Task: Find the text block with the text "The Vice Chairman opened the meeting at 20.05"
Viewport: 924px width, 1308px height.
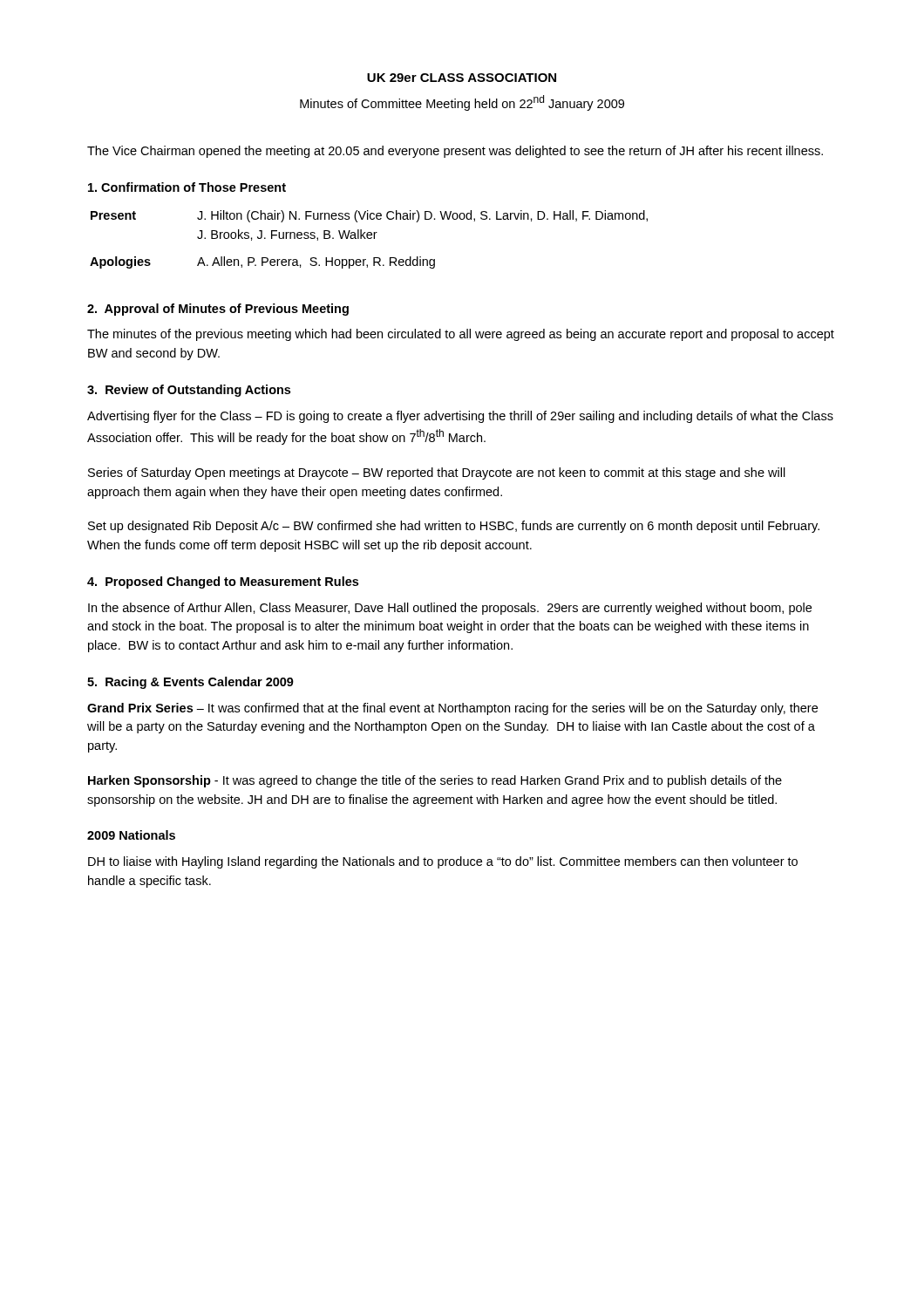Action: pos(456,151)
